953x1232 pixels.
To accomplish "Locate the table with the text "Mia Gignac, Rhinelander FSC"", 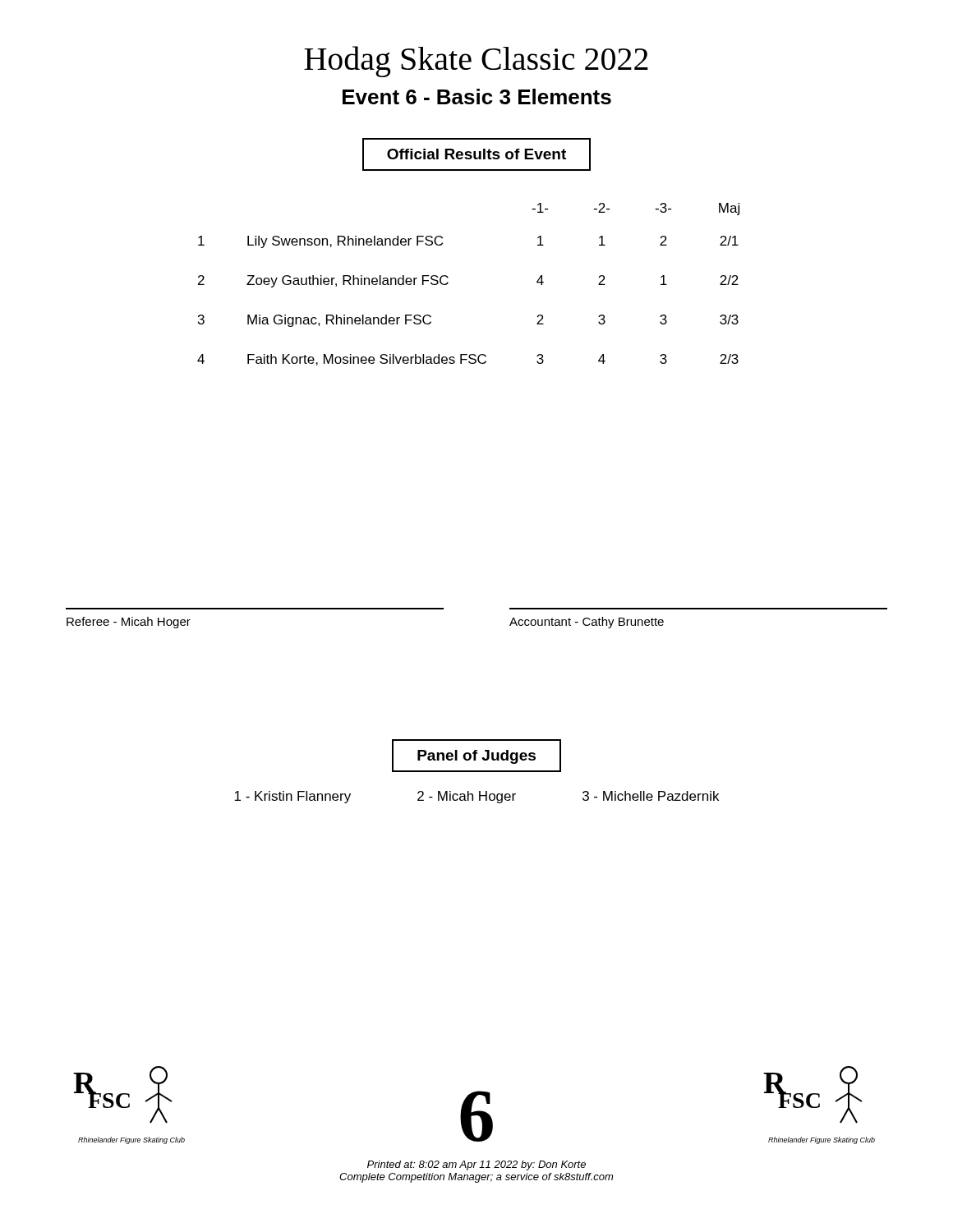I will [x=476, y=287].
